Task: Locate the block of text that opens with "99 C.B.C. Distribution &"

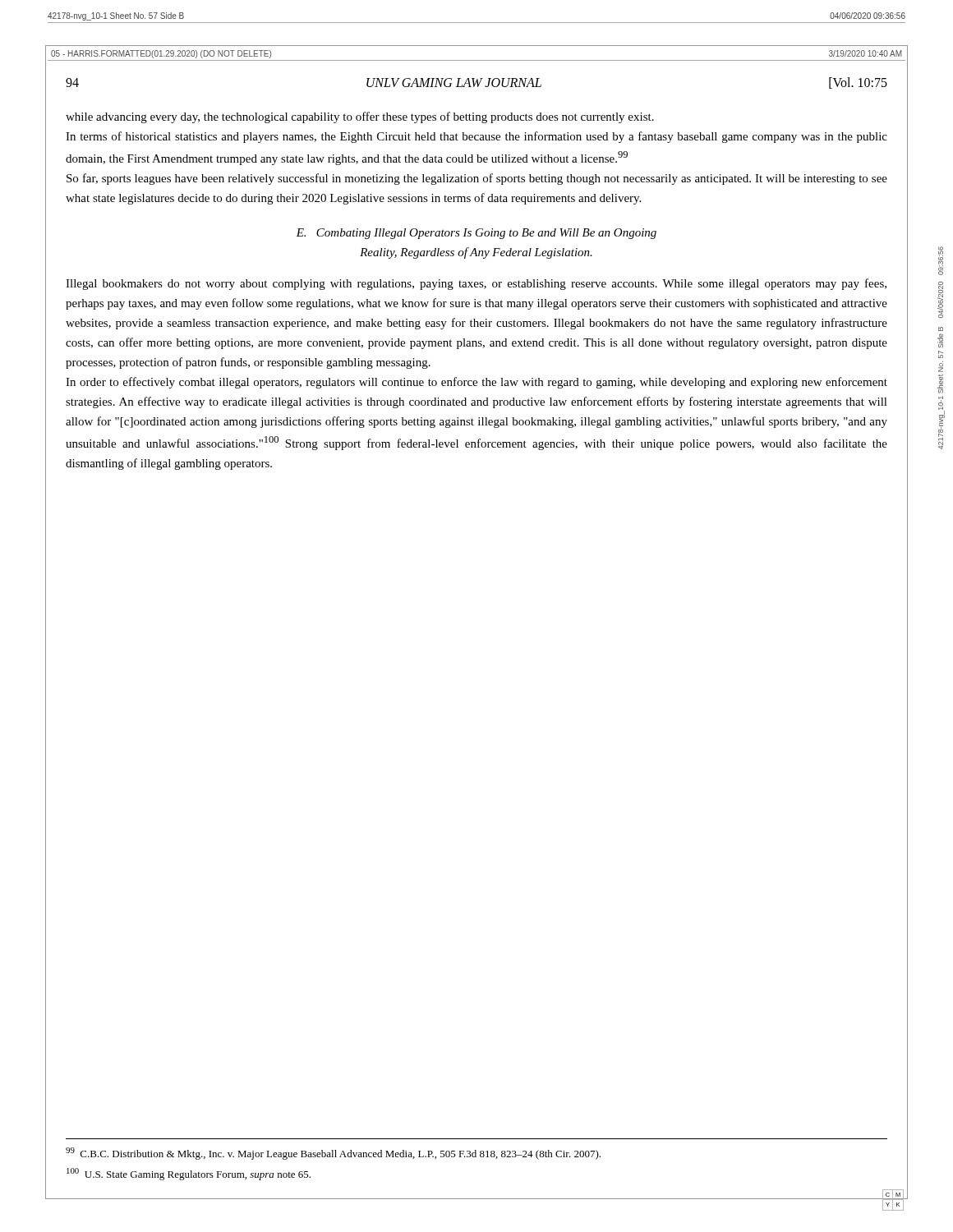Action: pyautogui.click(x=476, y=1153)
